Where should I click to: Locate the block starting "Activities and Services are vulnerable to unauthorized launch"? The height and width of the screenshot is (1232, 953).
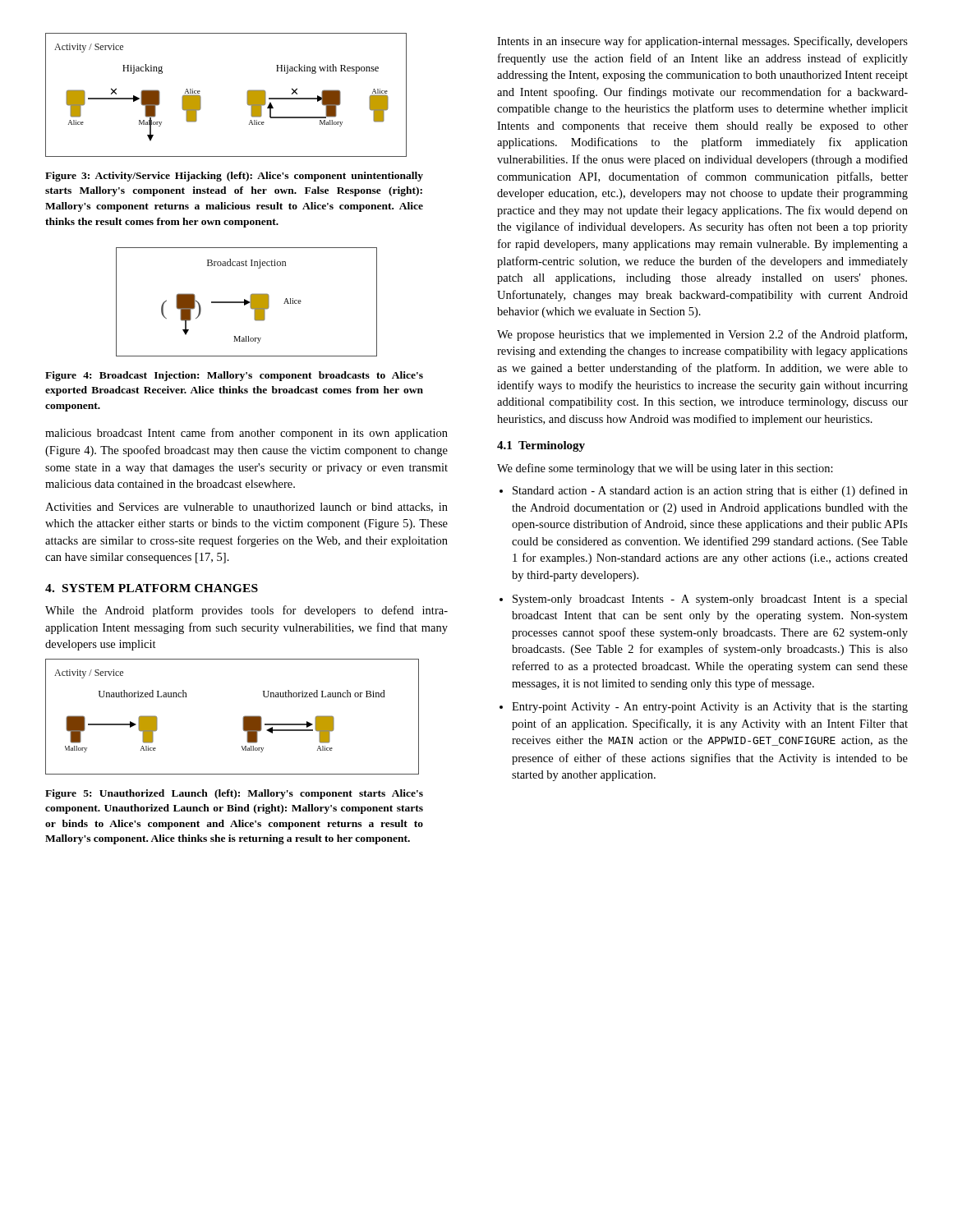click(x=246, y=532)
